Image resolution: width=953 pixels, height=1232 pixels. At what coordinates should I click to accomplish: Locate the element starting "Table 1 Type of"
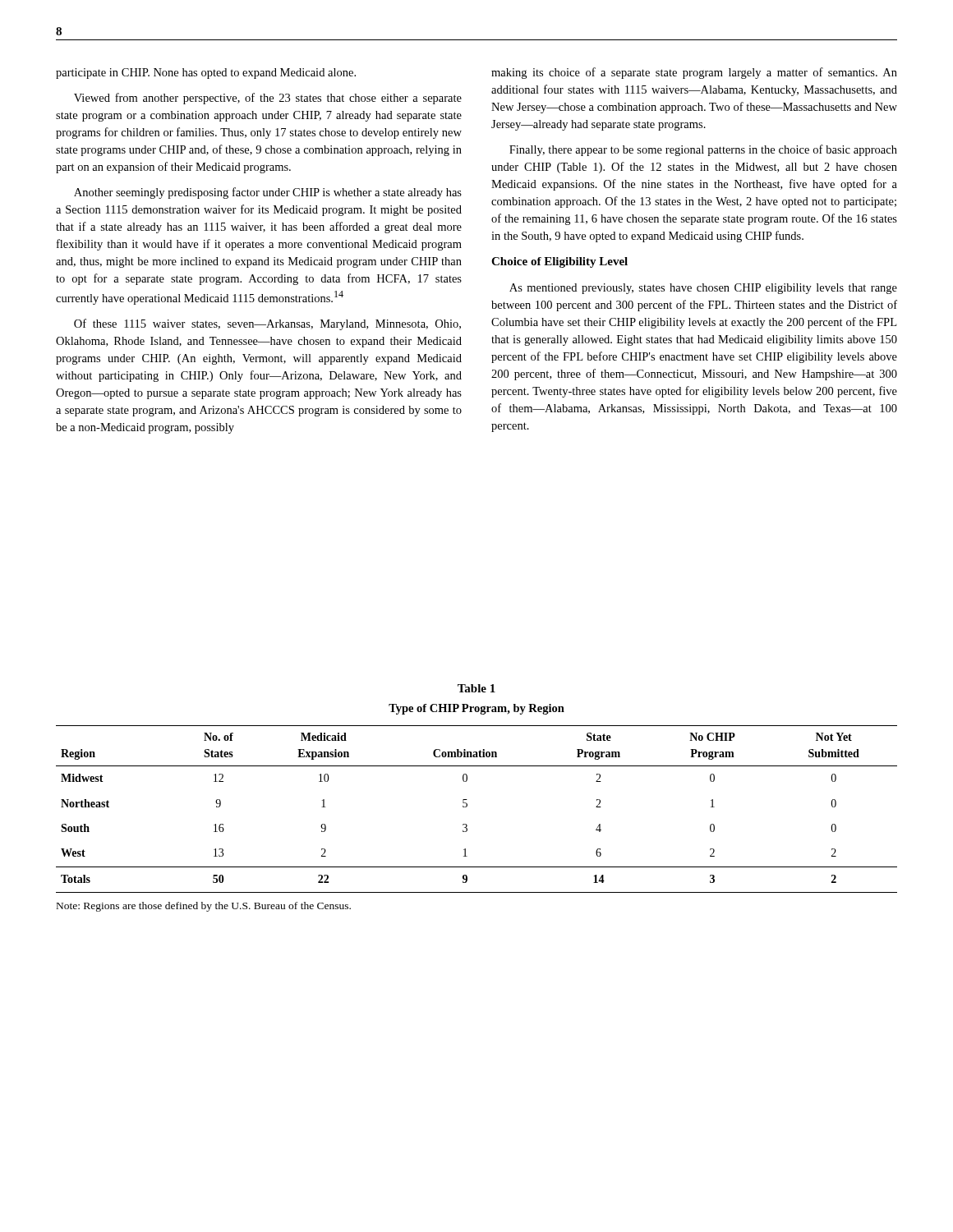click(476, 698)
